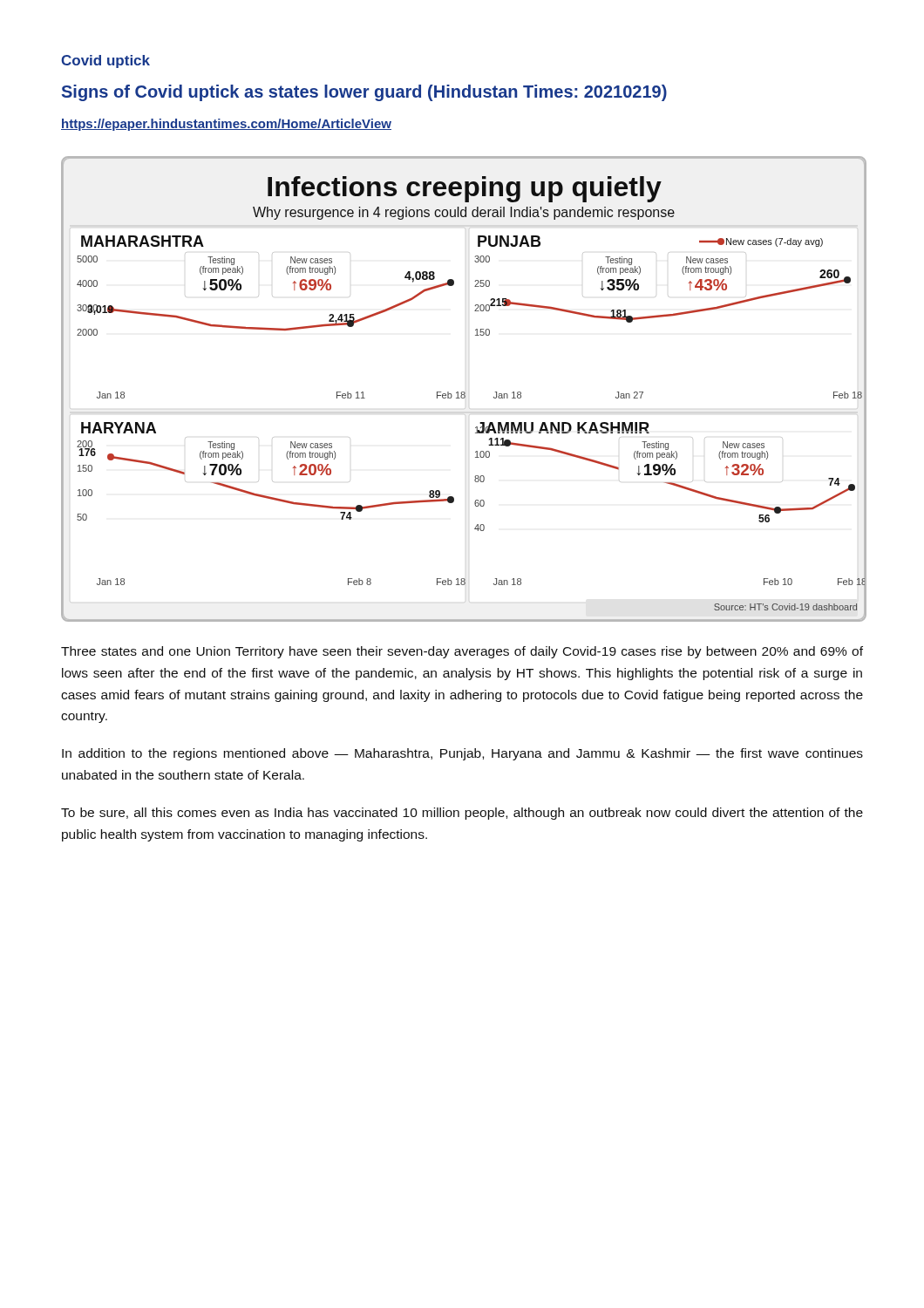This screenshot has height=1308, width=924.
Task: Locate the text block with the text "To be sure, all this comes even"
Action: click(462, 823)
